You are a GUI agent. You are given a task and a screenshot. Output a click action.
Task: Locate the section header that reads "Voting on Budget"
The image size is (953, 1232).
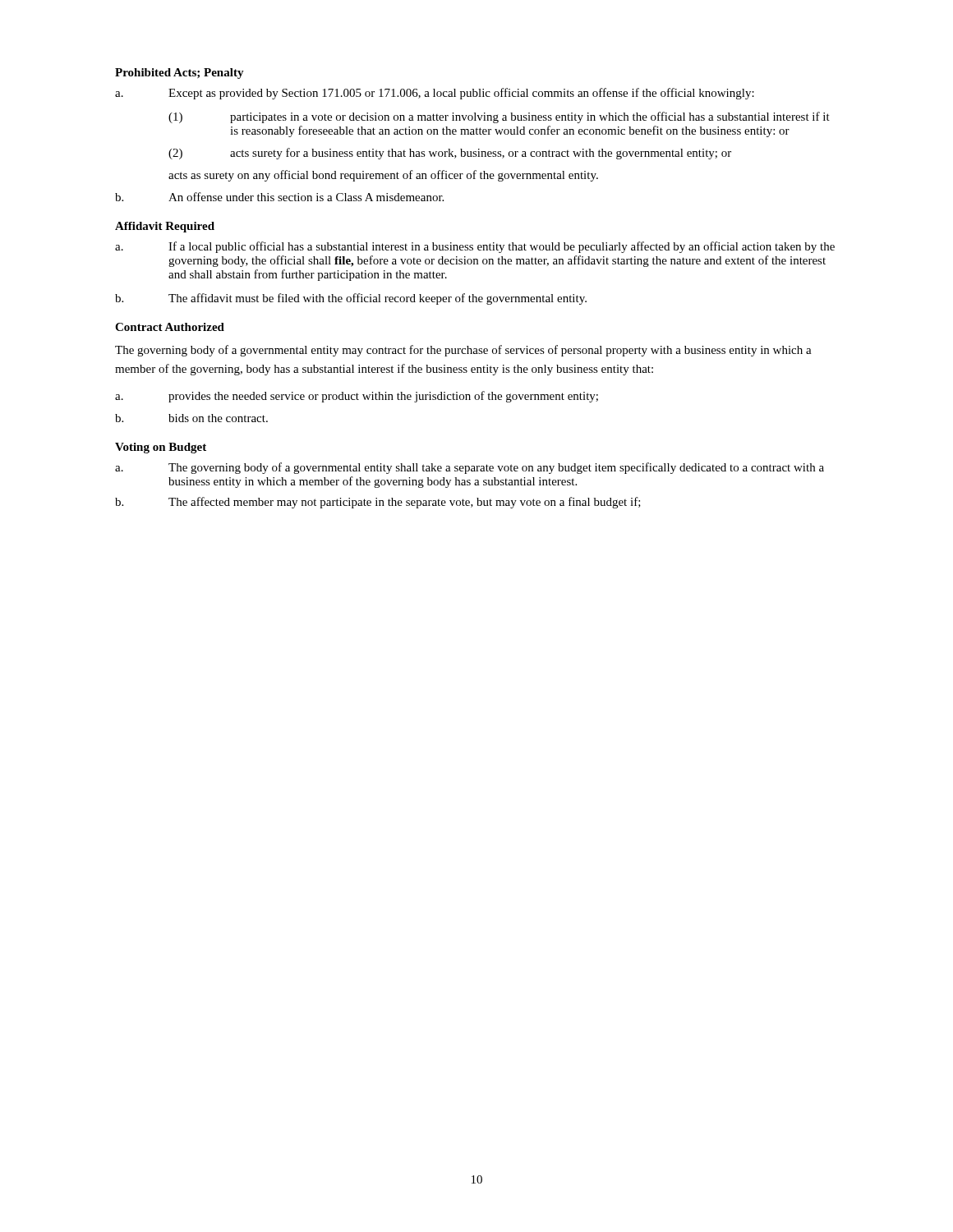point(161,447)
